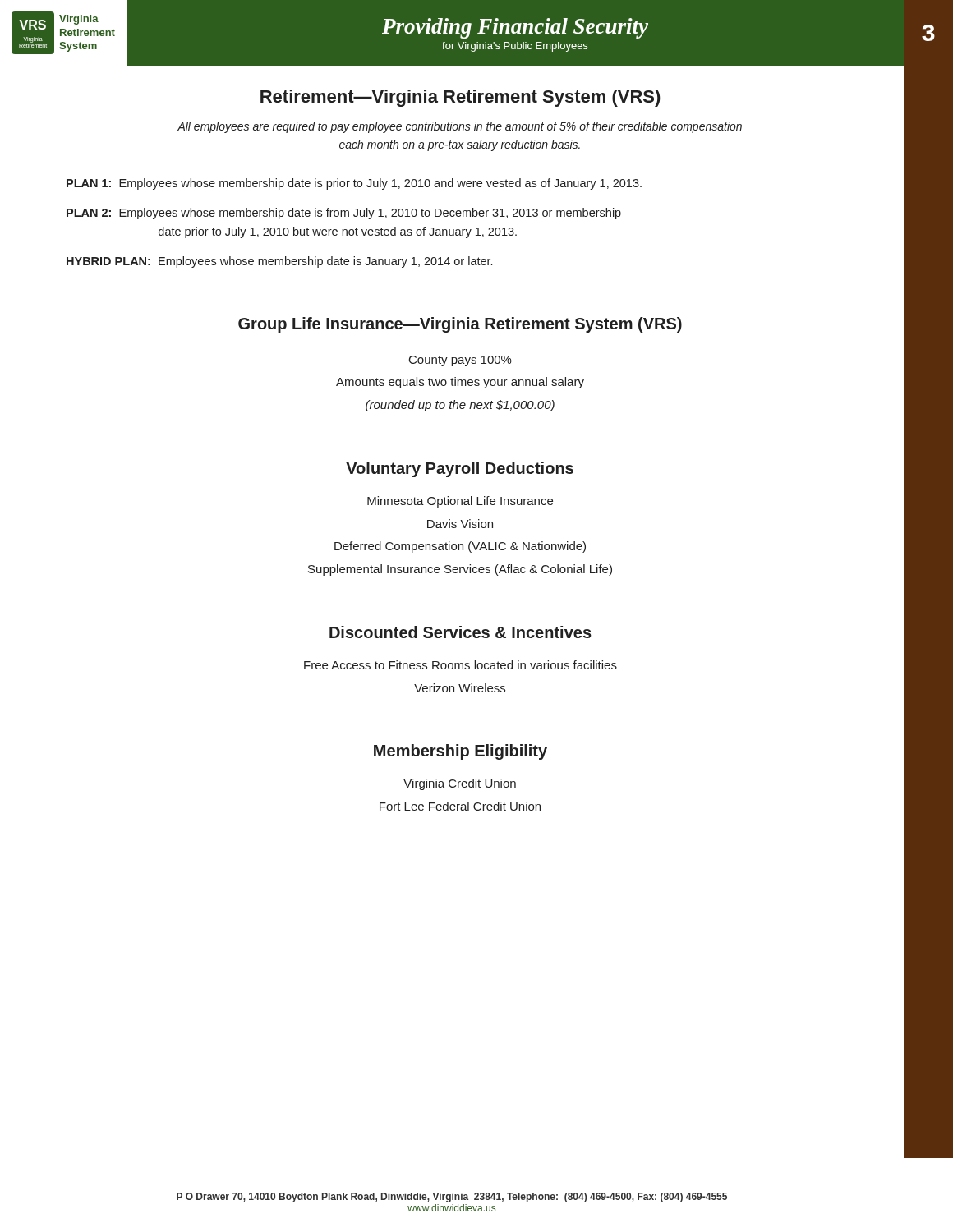This screenshot has width=953, height=1232.
Task: Locate the section header containing "Membership Eligibility"
Action: 460,751
